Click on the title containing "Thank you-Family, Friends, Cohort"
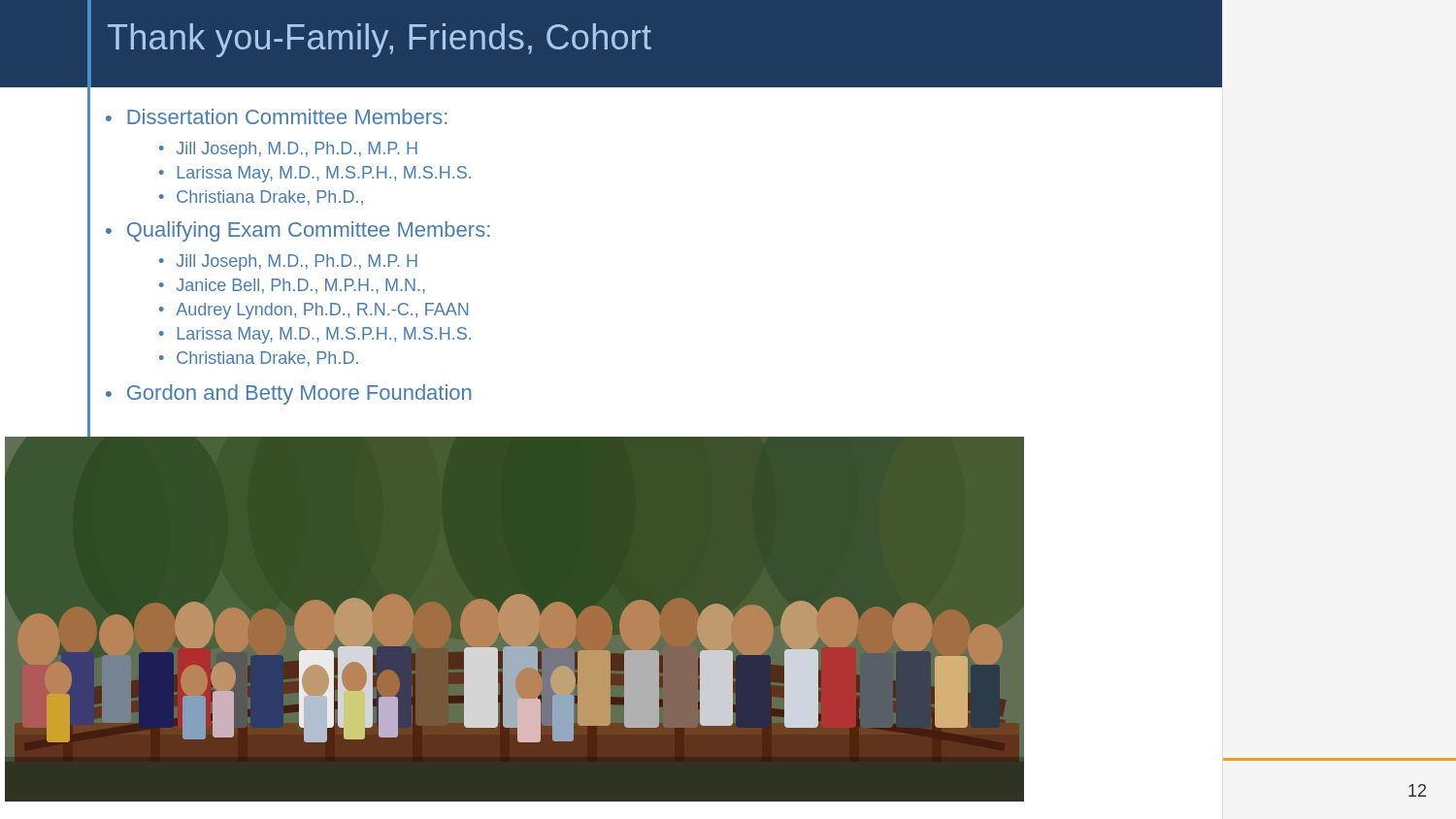Viewport: 1456px width, 819px height. (379, 37)
